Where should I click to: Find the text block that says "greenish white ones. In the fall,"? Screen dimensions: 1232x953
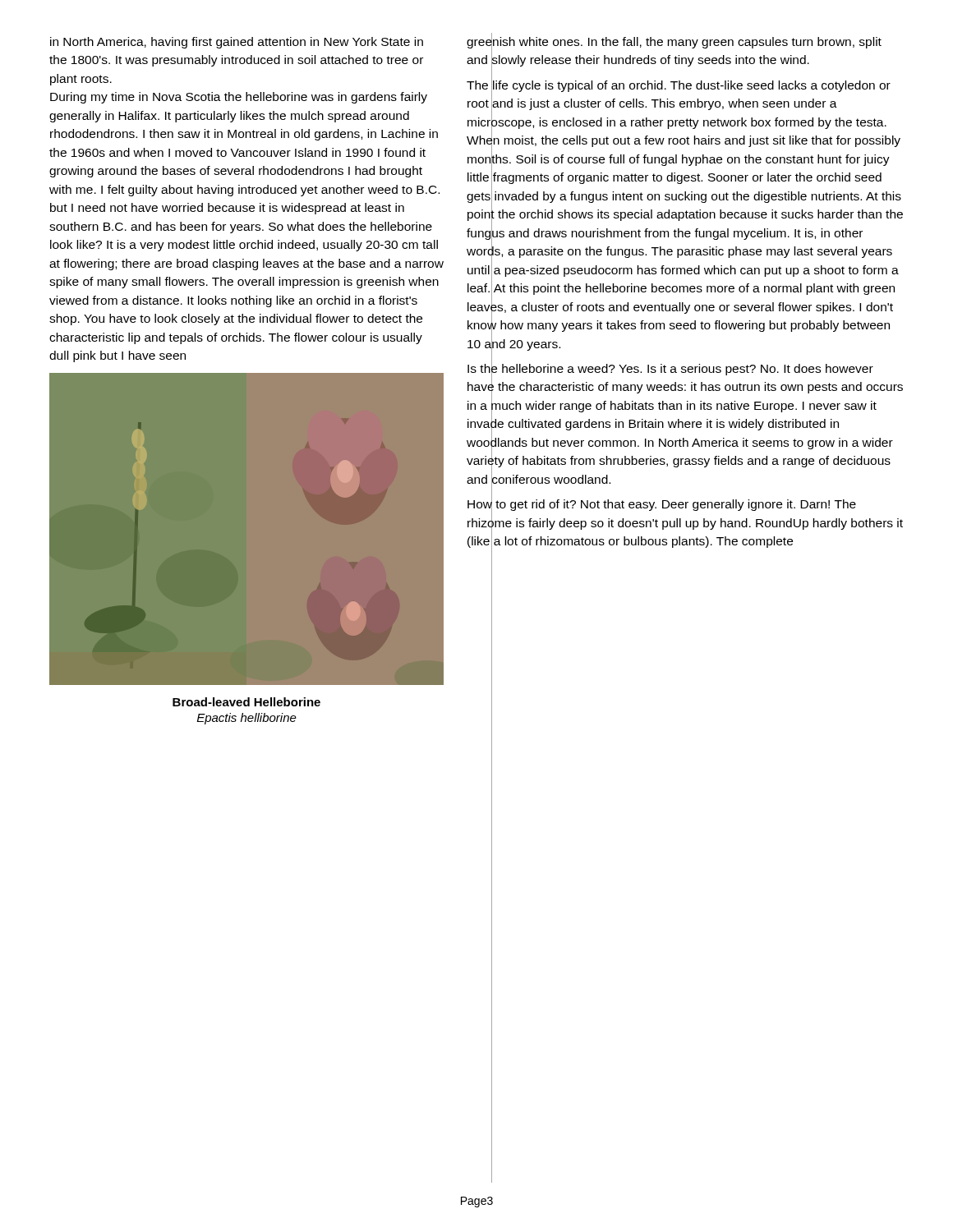click(685, 292)
